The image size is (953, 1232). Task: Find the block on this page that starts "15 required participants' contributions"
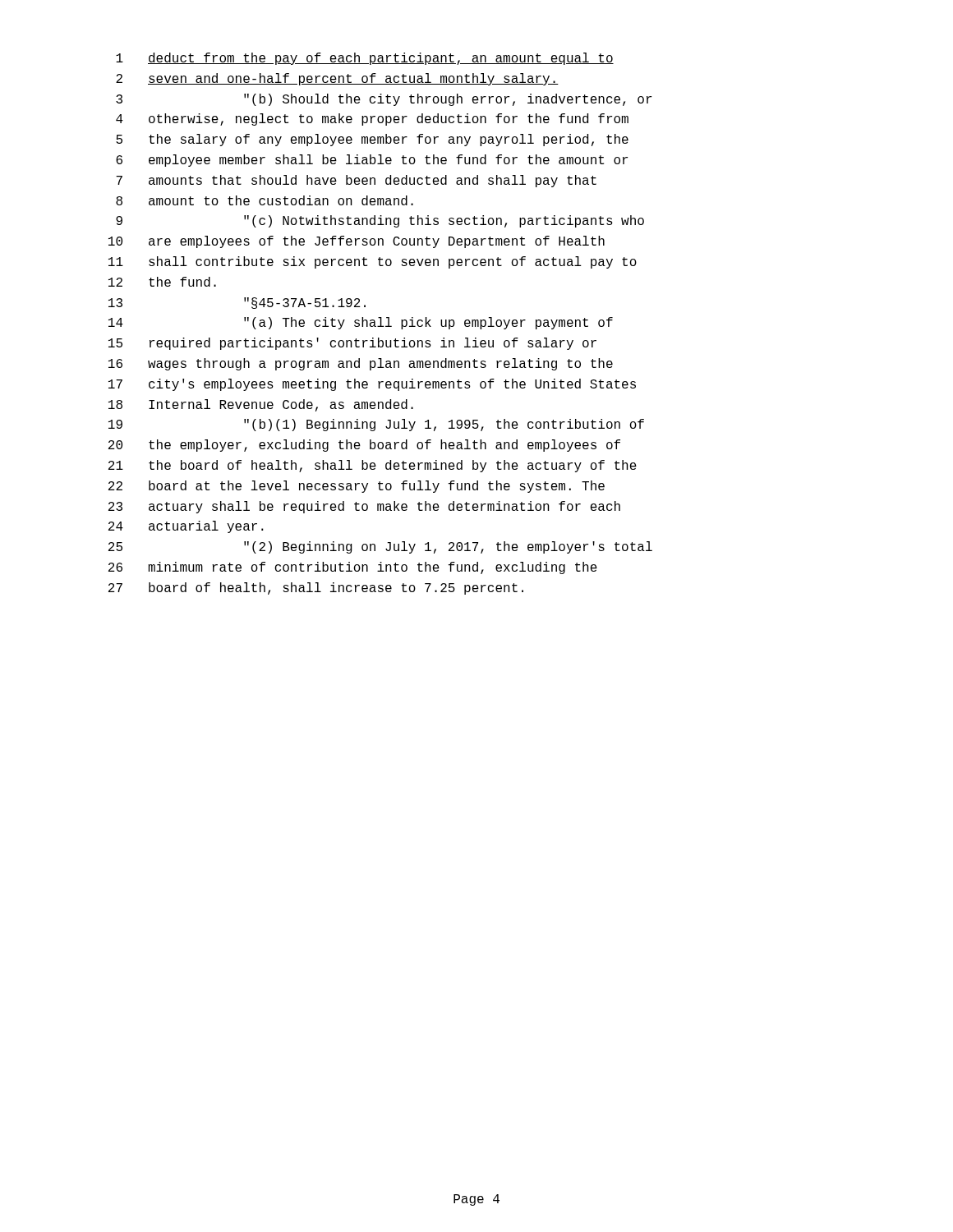click(x=476, y=345)
